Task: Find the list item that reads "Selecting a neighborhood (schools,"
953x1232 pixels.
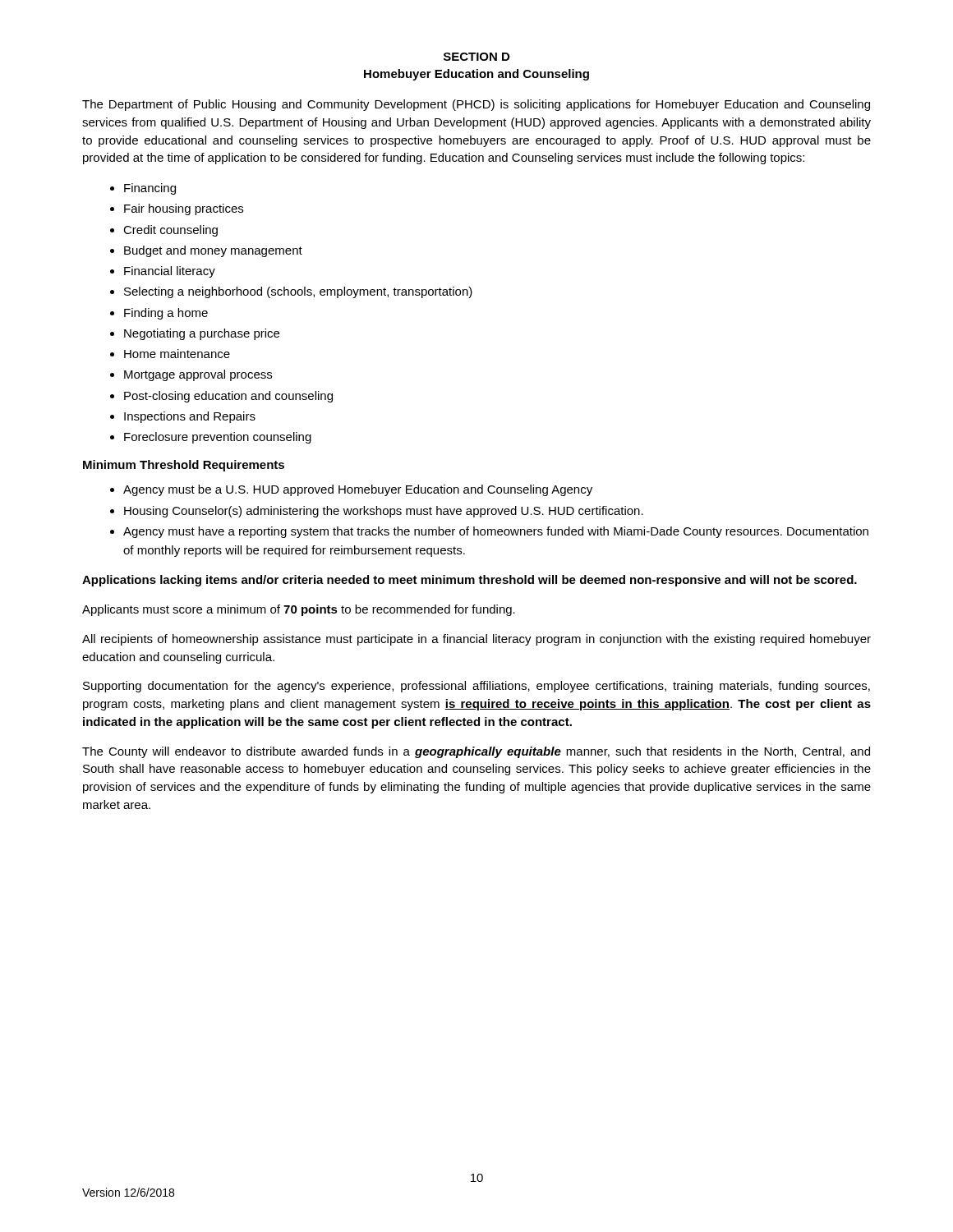Action: 298,291
